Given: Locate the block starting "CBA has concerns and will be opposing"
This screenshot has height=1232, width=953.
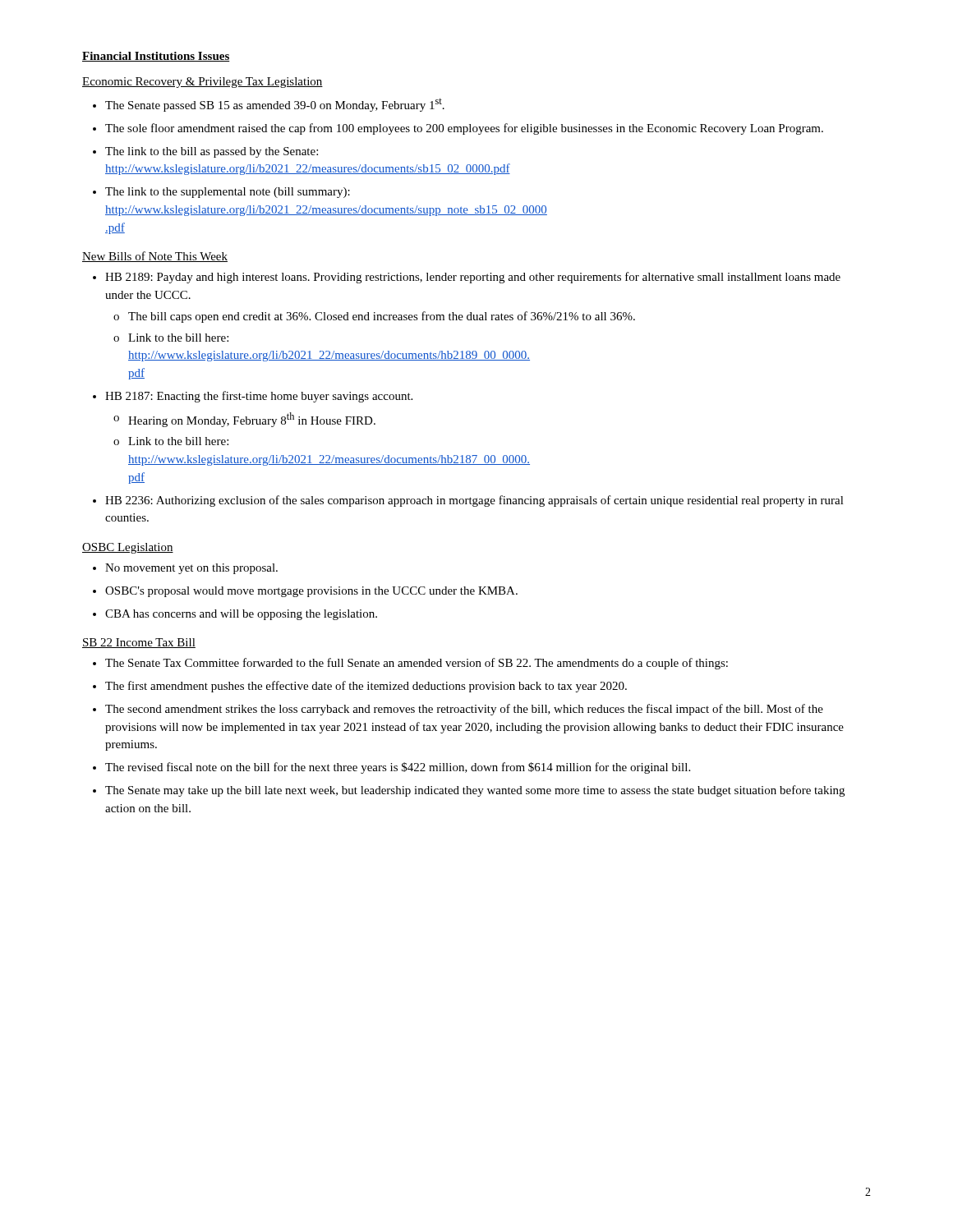Looking at the screenshot, I should click(x=241, y=615).
